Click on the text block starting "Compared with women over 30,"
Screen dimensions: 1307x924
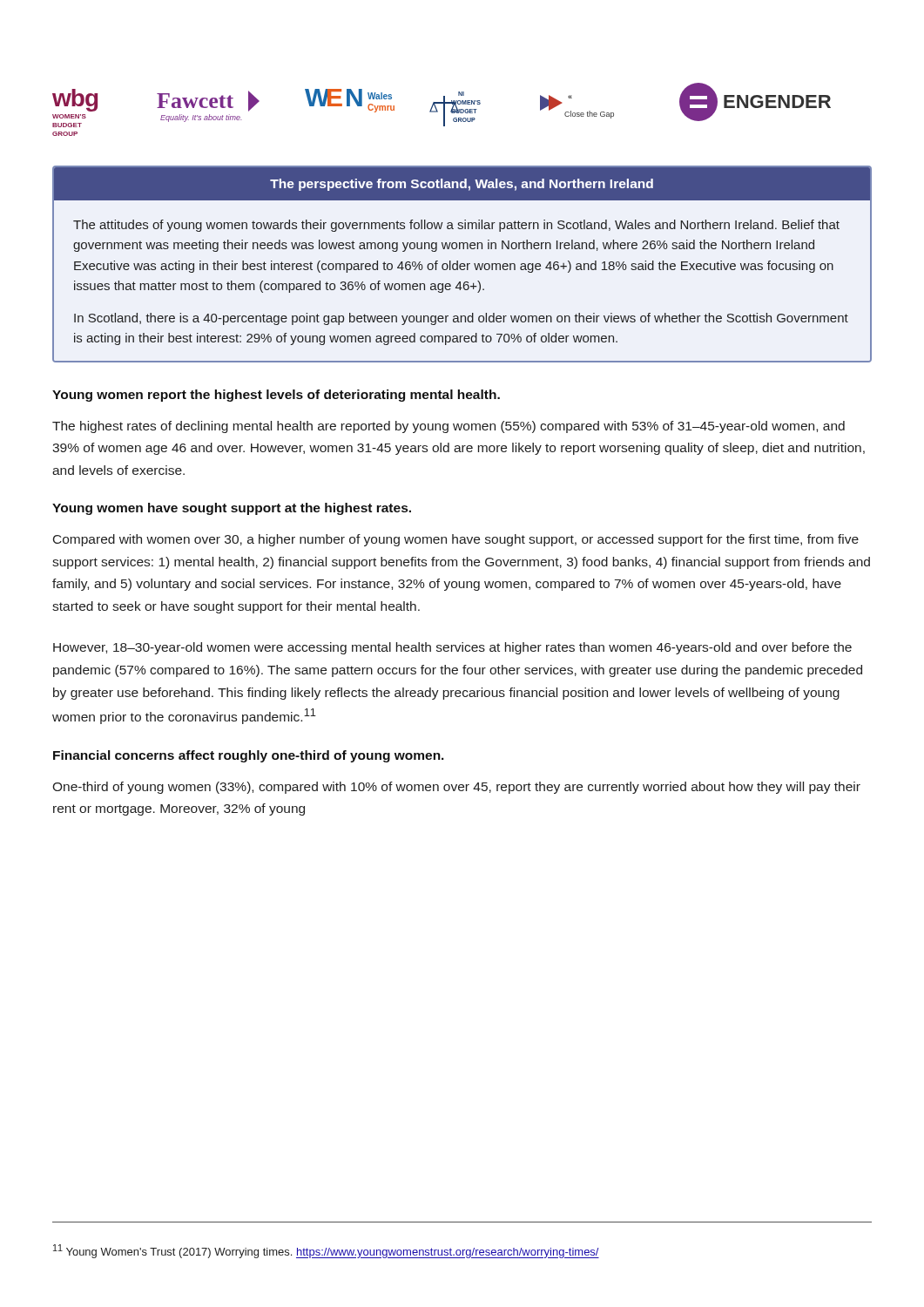pyautogui.click(x=462, y=573)
